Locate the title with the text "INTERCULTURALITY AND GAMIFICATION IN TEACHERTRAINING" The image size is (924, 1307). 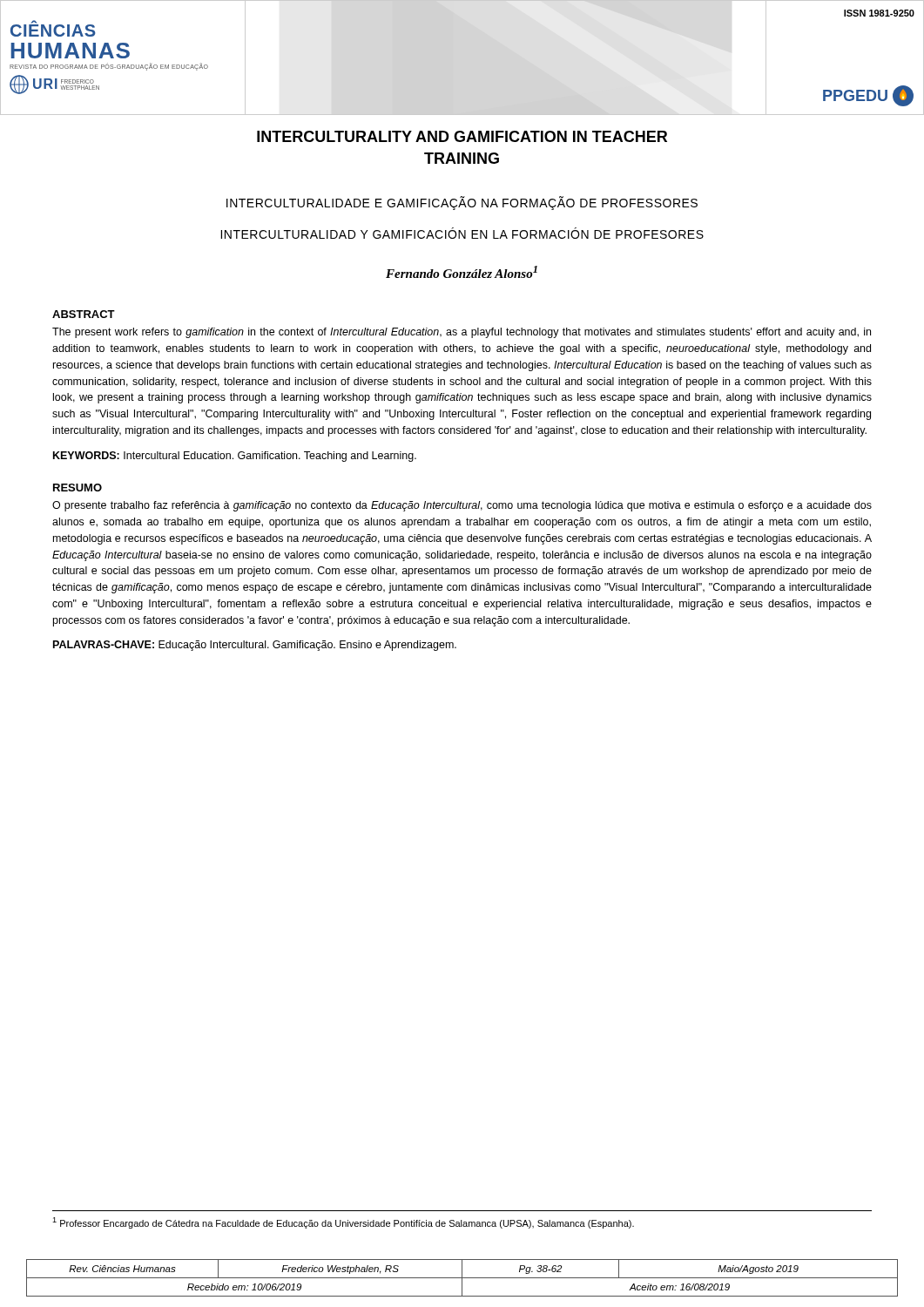(462, 148)
